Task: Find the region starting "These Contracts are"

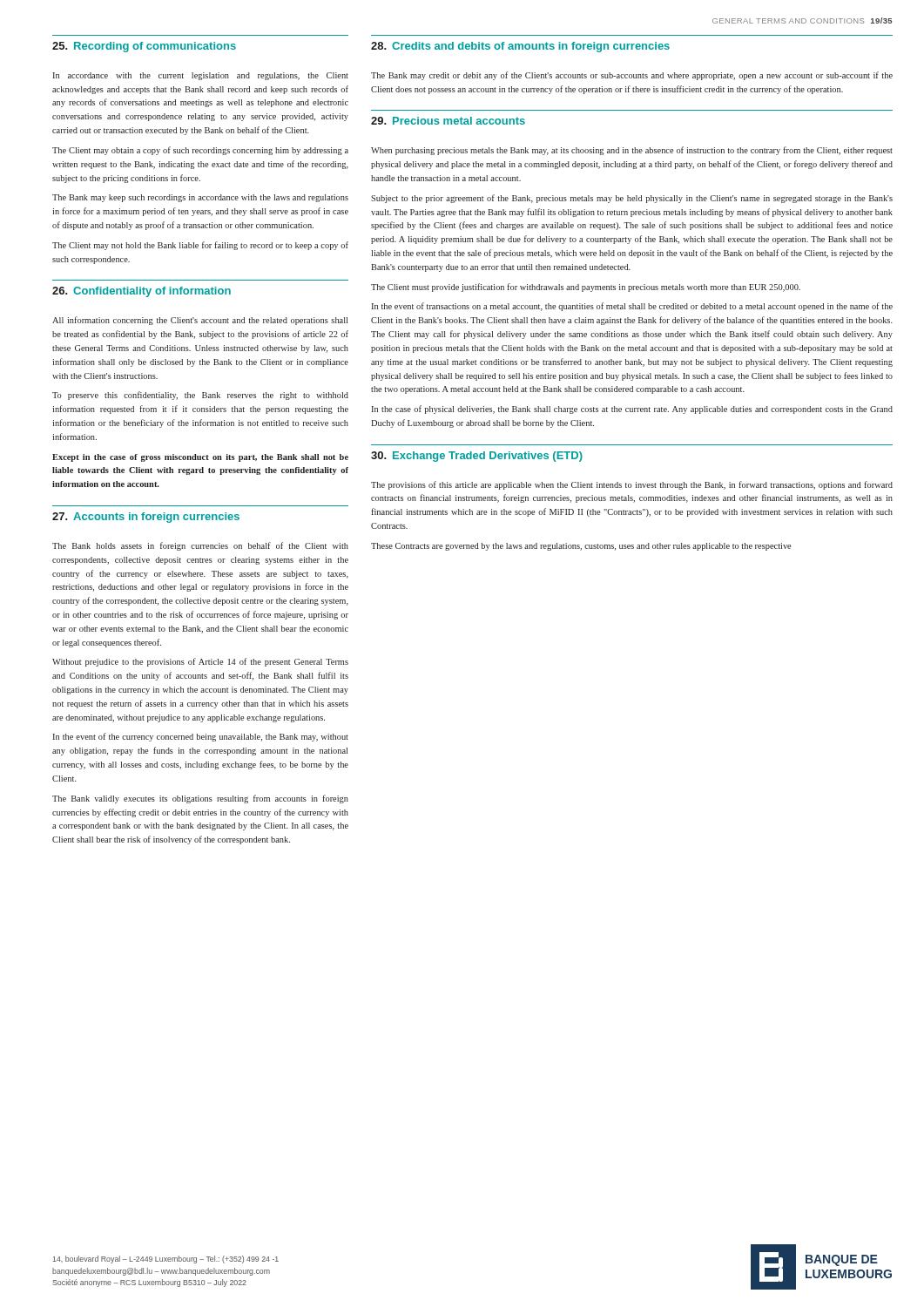Action: 581,546
